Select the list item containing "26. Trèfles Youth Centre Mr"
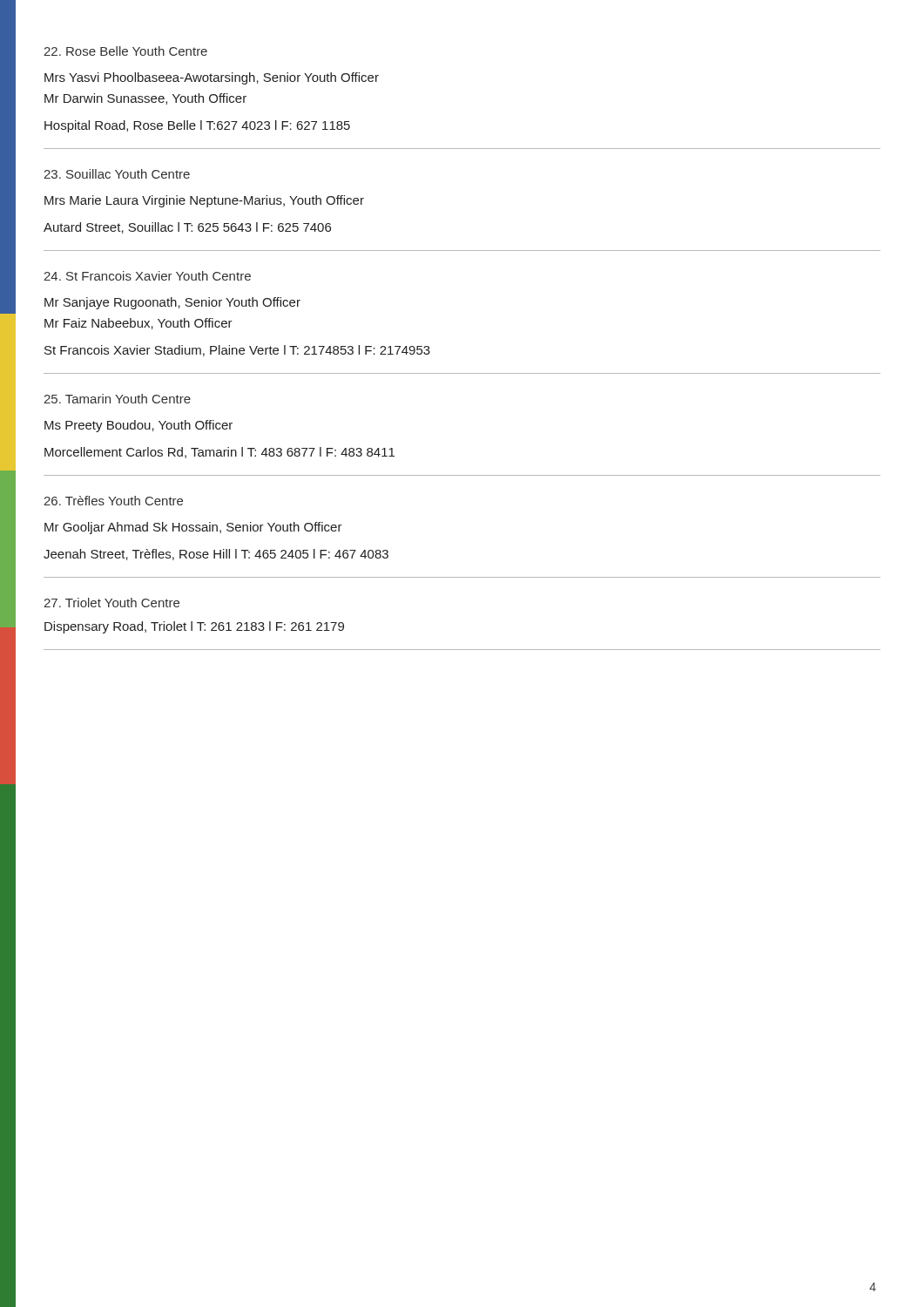 tap(113, 501)
